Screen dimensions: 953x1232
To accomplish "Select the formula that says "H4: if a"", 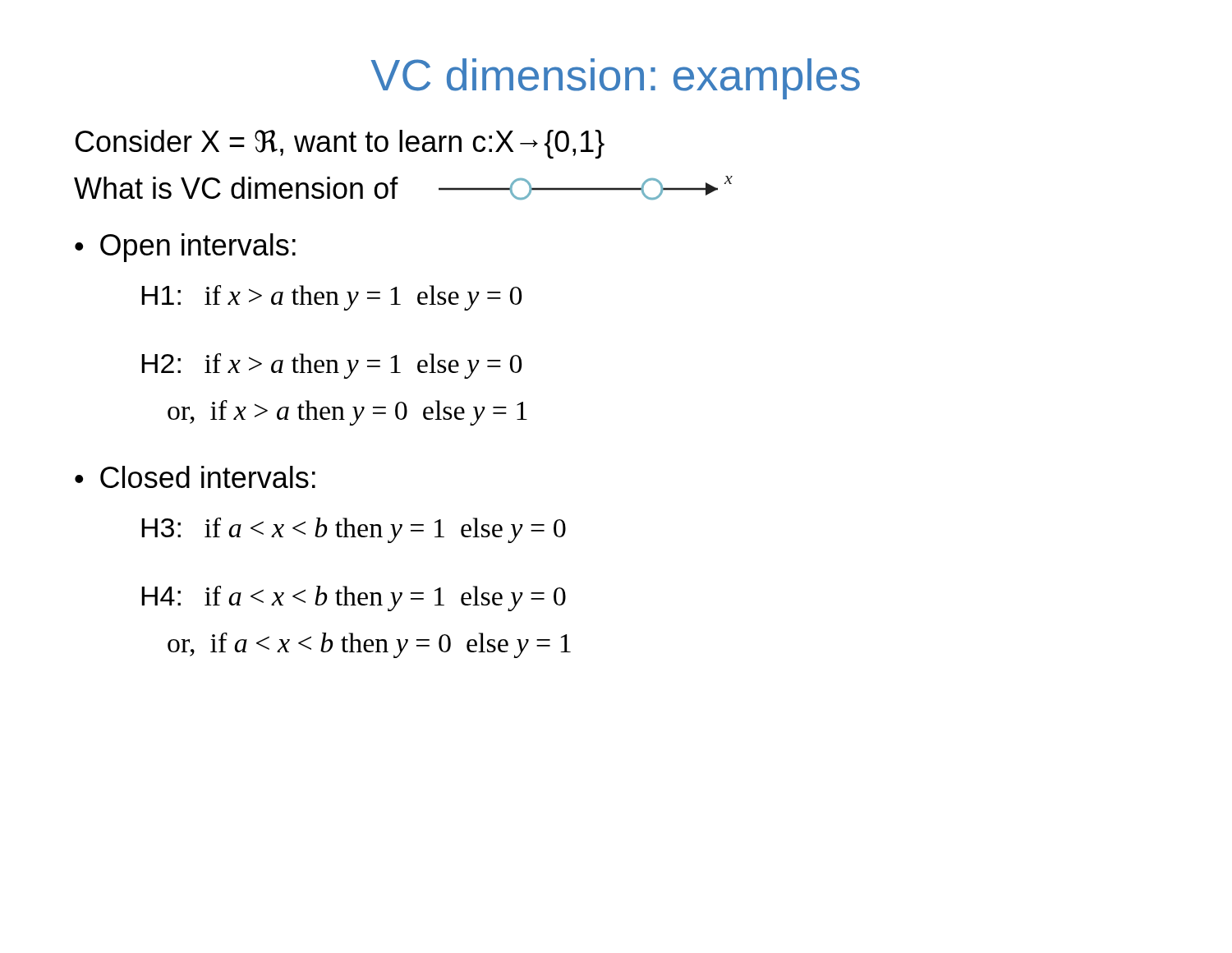I will 353,596.
